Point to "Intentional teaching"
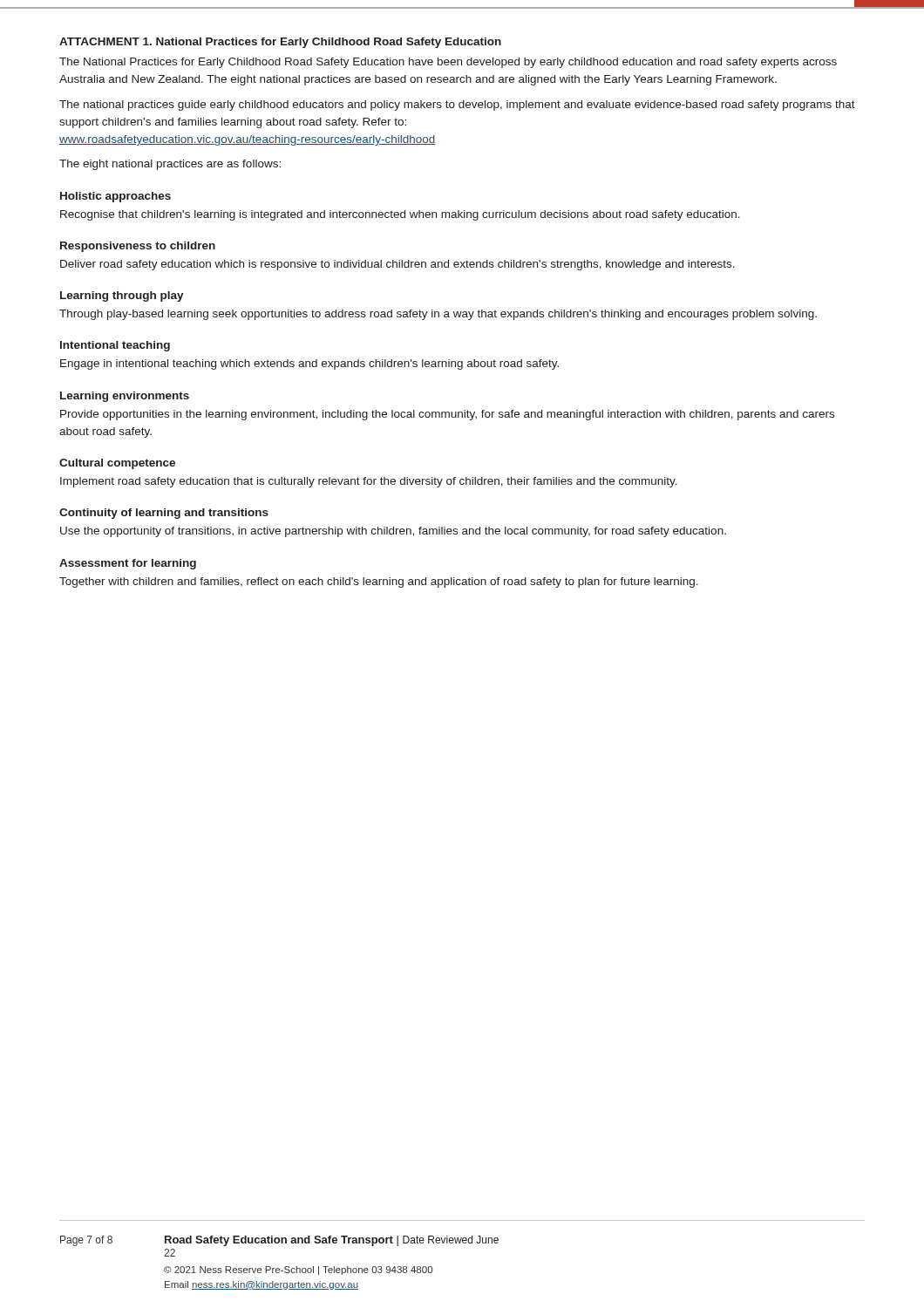The height and width of the screenshot is (1308, 924). pyautogui.click(x=115, y=345)
